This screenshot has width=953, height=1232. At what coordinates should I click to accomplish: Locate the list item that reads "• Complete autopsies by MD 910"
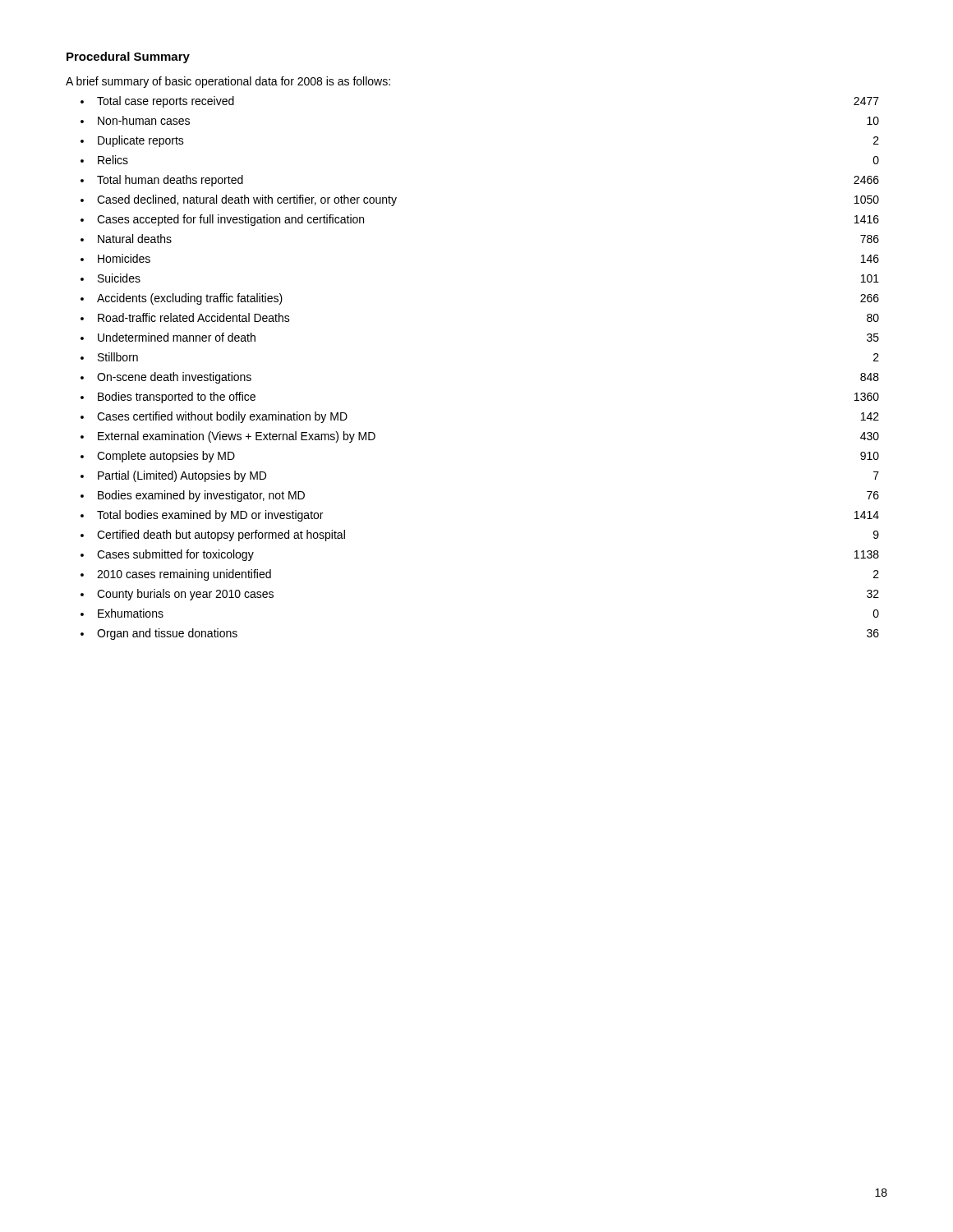pos(161,456)
